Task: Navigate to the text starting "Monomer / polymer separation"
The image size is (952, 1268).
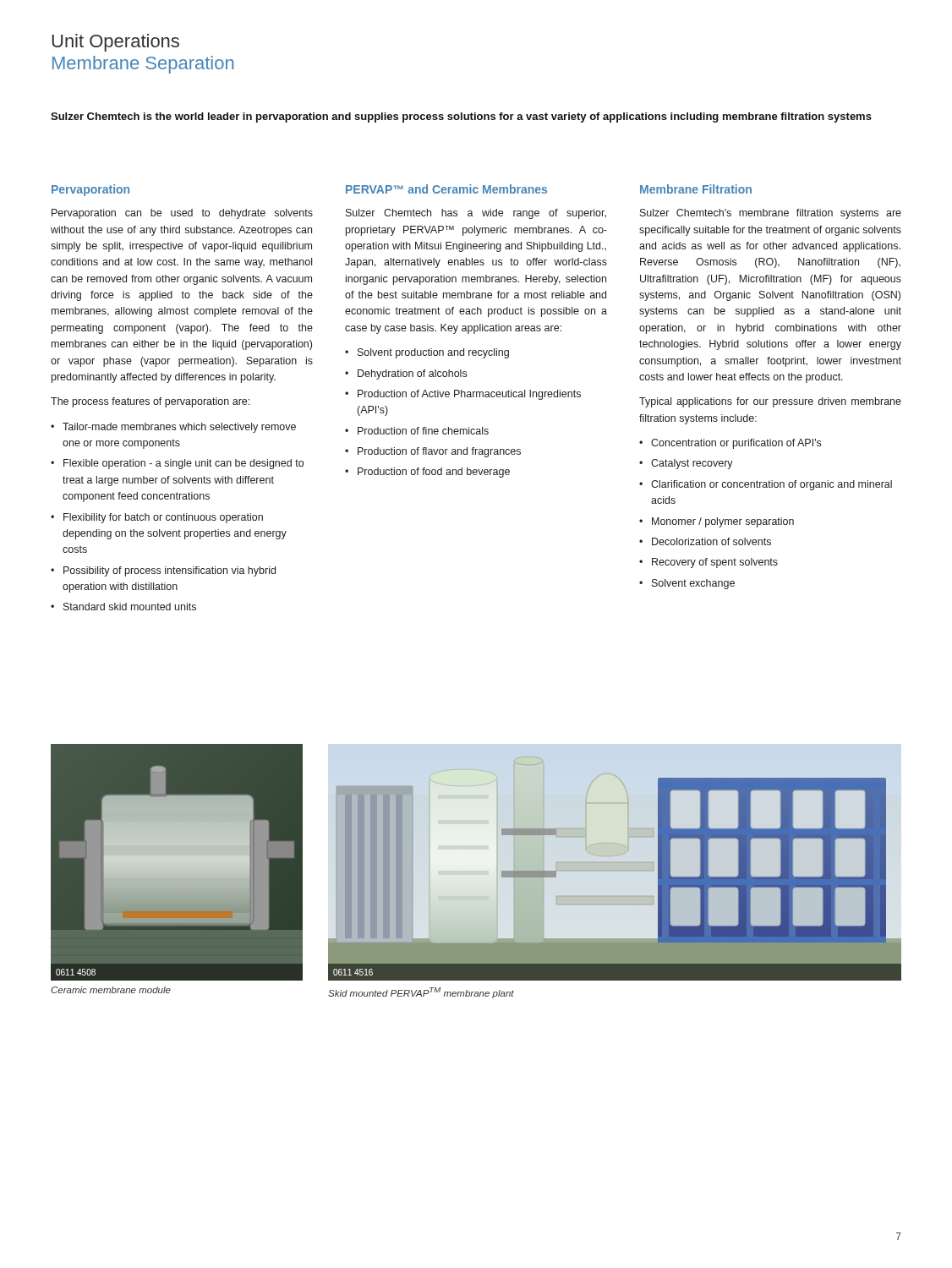Action: pos(723,521)
